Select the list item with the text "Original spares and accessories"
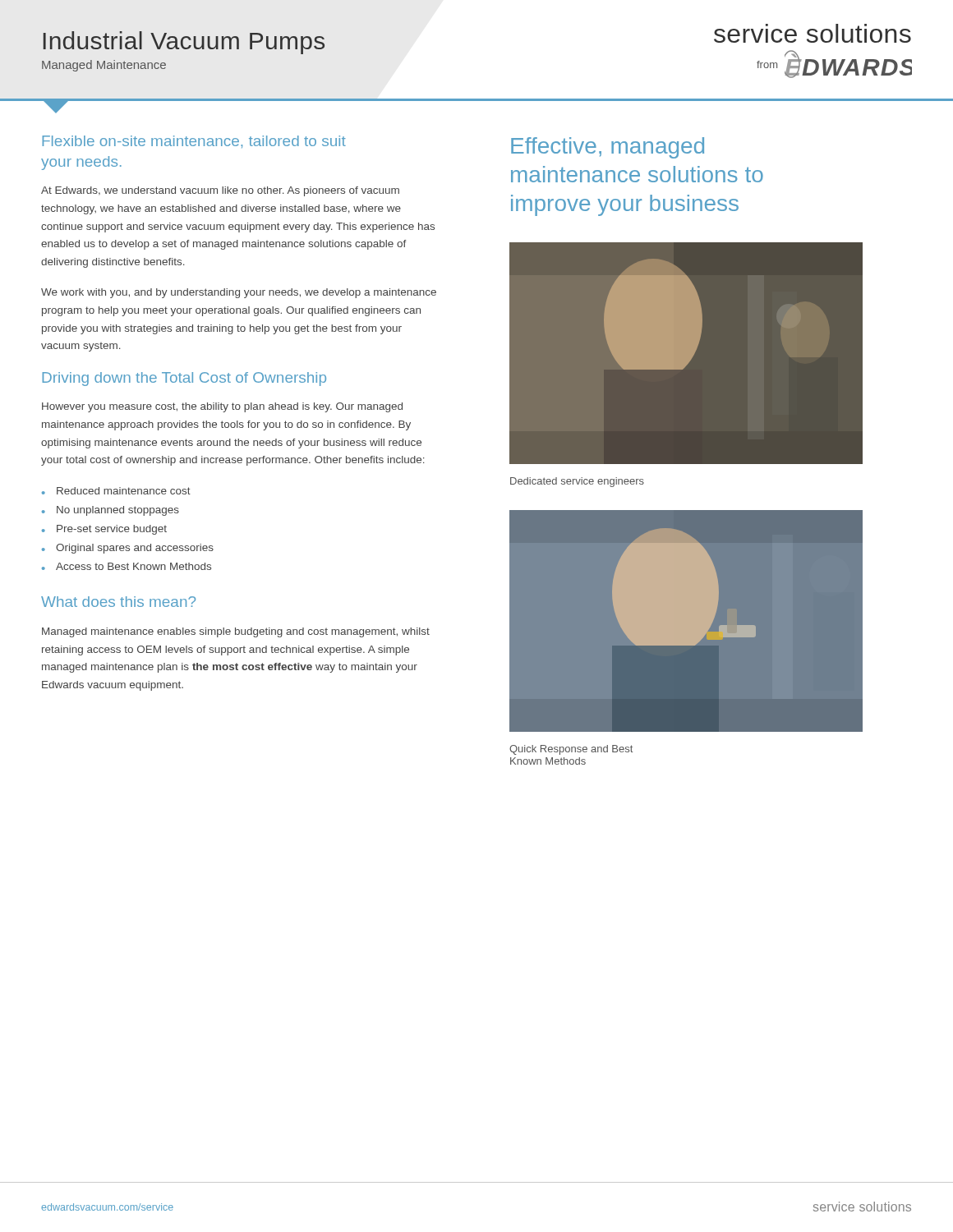953x1232 pixels. [135, 547]
